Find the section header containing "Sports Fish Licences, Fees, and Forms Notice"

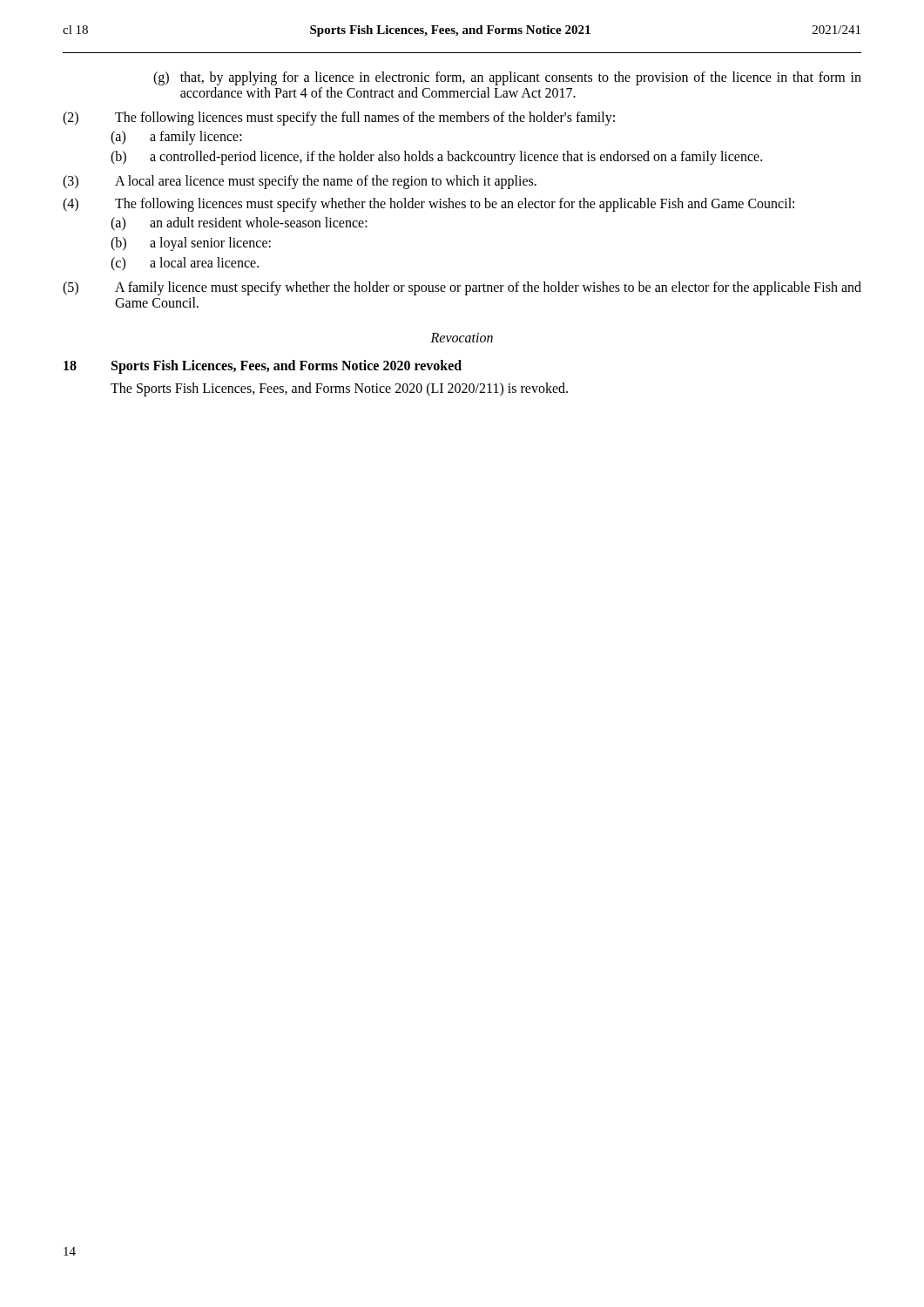point(286,366)
